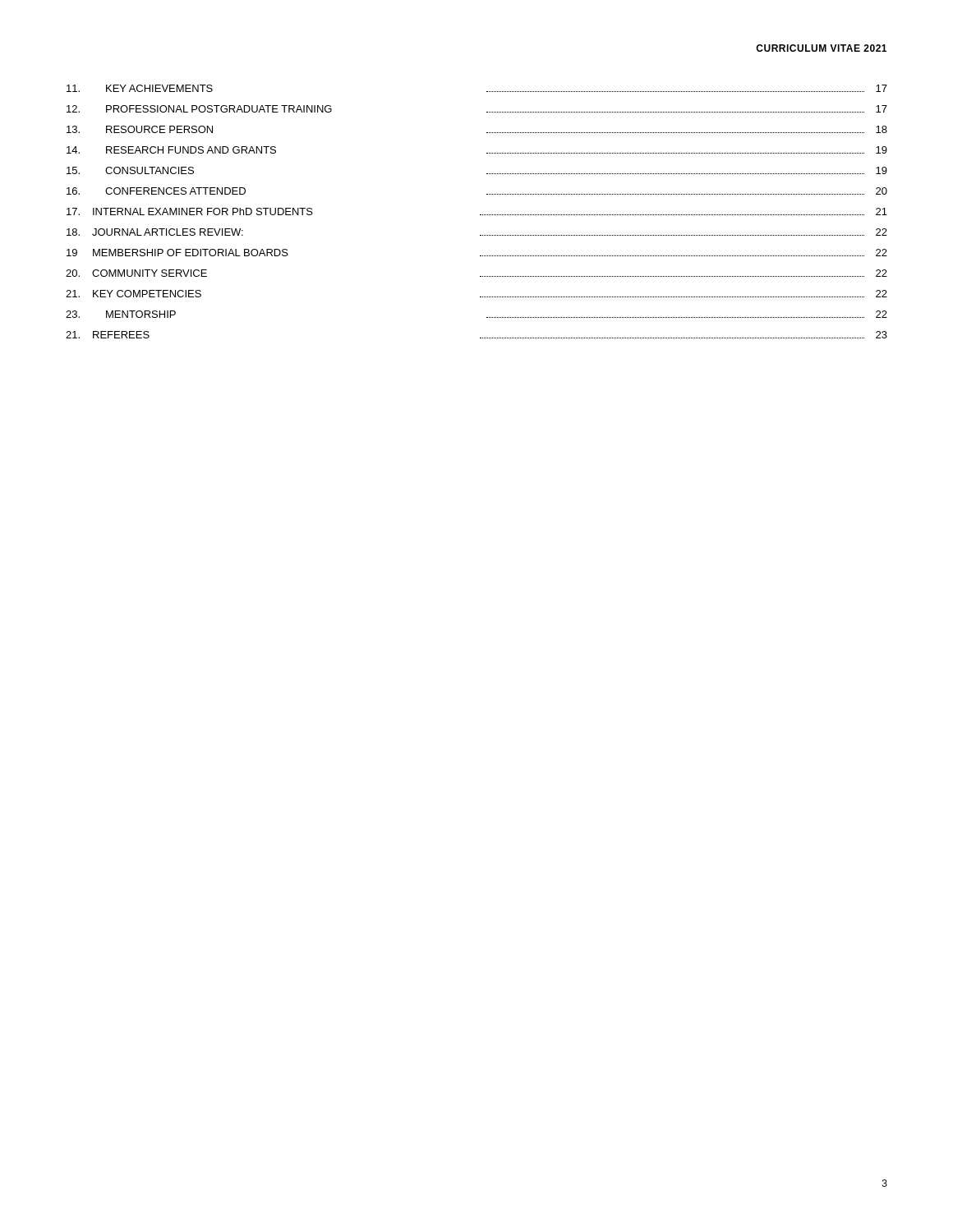The height and width of the screenshot is (1232, 953).
Task: Locate the text block starting "16. CONFERENCES ATTENDED"
Action: click(x=476, y=191)
